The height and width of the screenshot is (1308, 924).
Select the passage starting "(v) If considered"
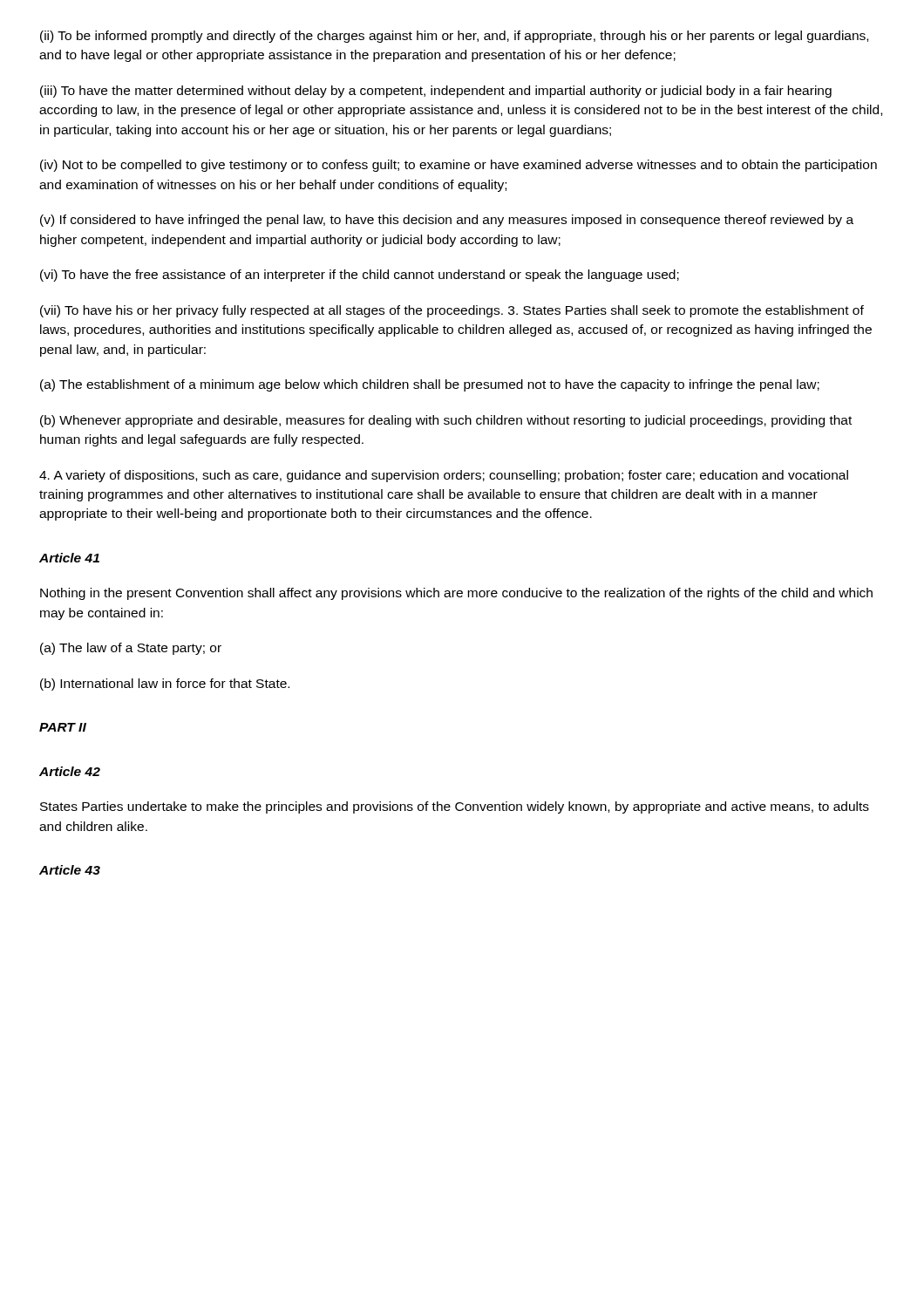(446, 229)
